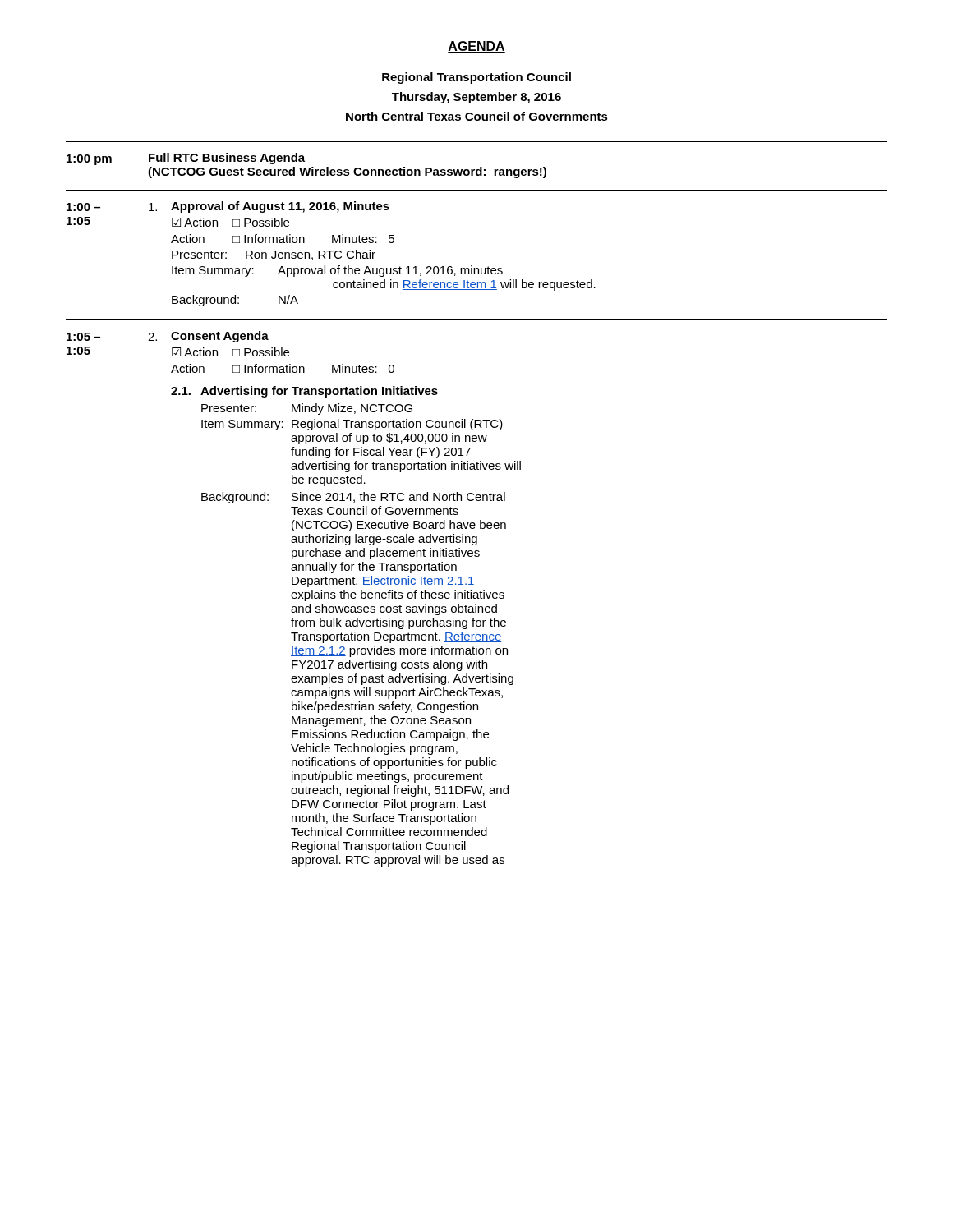The height and width of the screenshot is (1232, 953).
Task: Where is the passage that starts "1:00 pm Full RTC Business Agenda (NCTCOG Guest"?
Action: [476, 164]
